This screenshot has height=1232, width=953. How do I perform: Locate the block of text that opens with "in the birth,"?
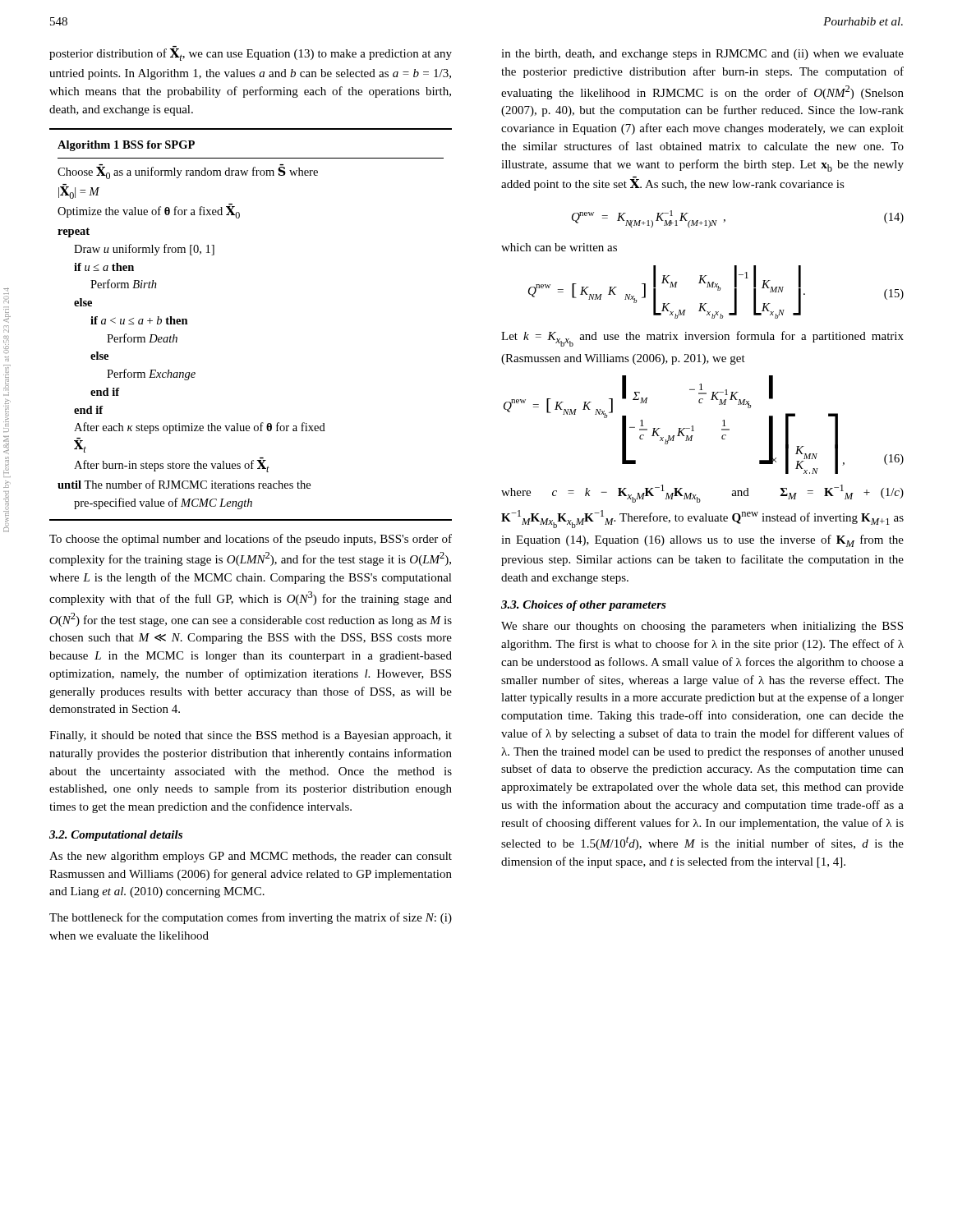[x=702, y=119]
